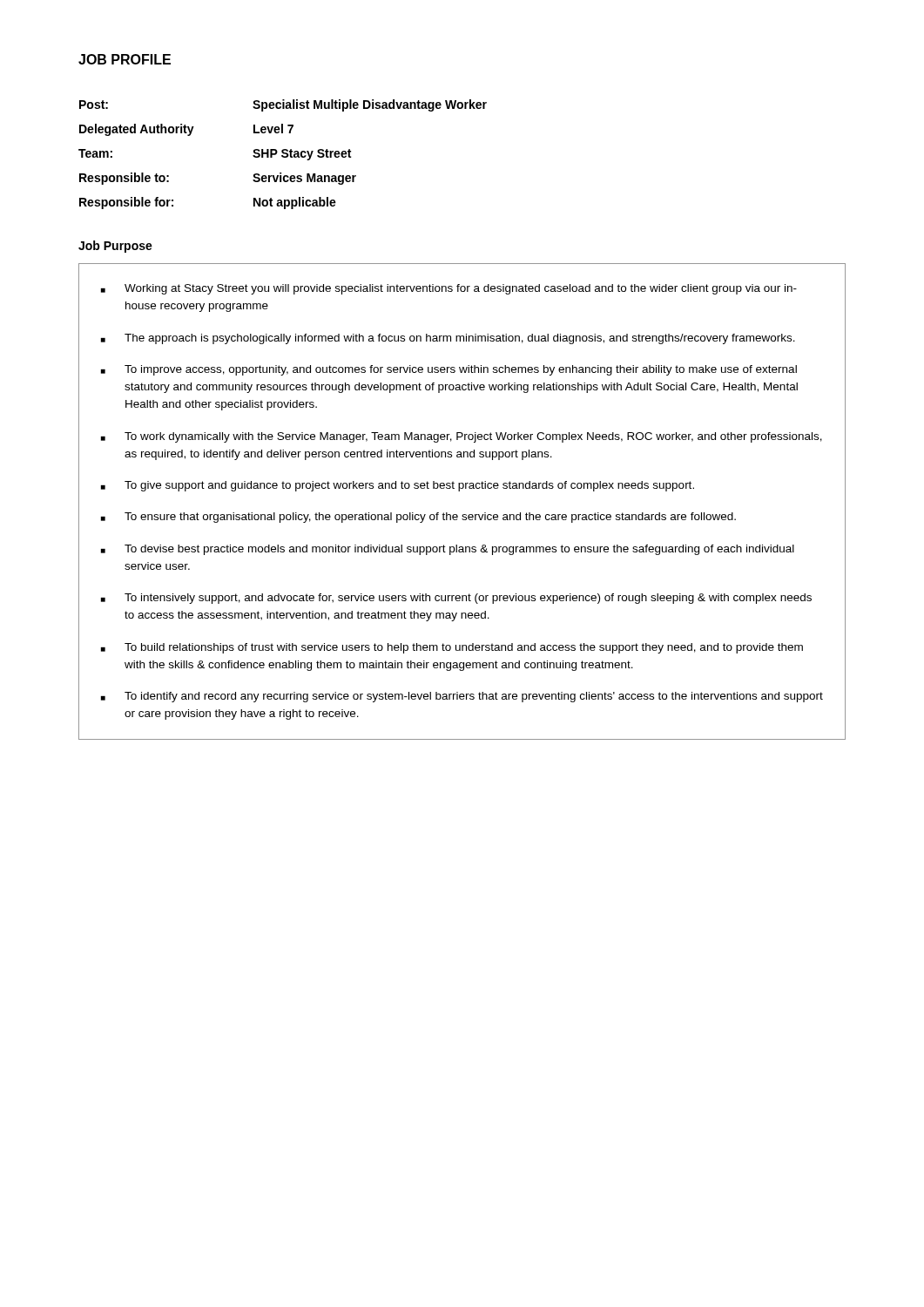Click on the region starting "■ To ensure that organisational policy,"
Image resolution: width=924 pixels, height=1307 pixels.
[x=462, y=517]
